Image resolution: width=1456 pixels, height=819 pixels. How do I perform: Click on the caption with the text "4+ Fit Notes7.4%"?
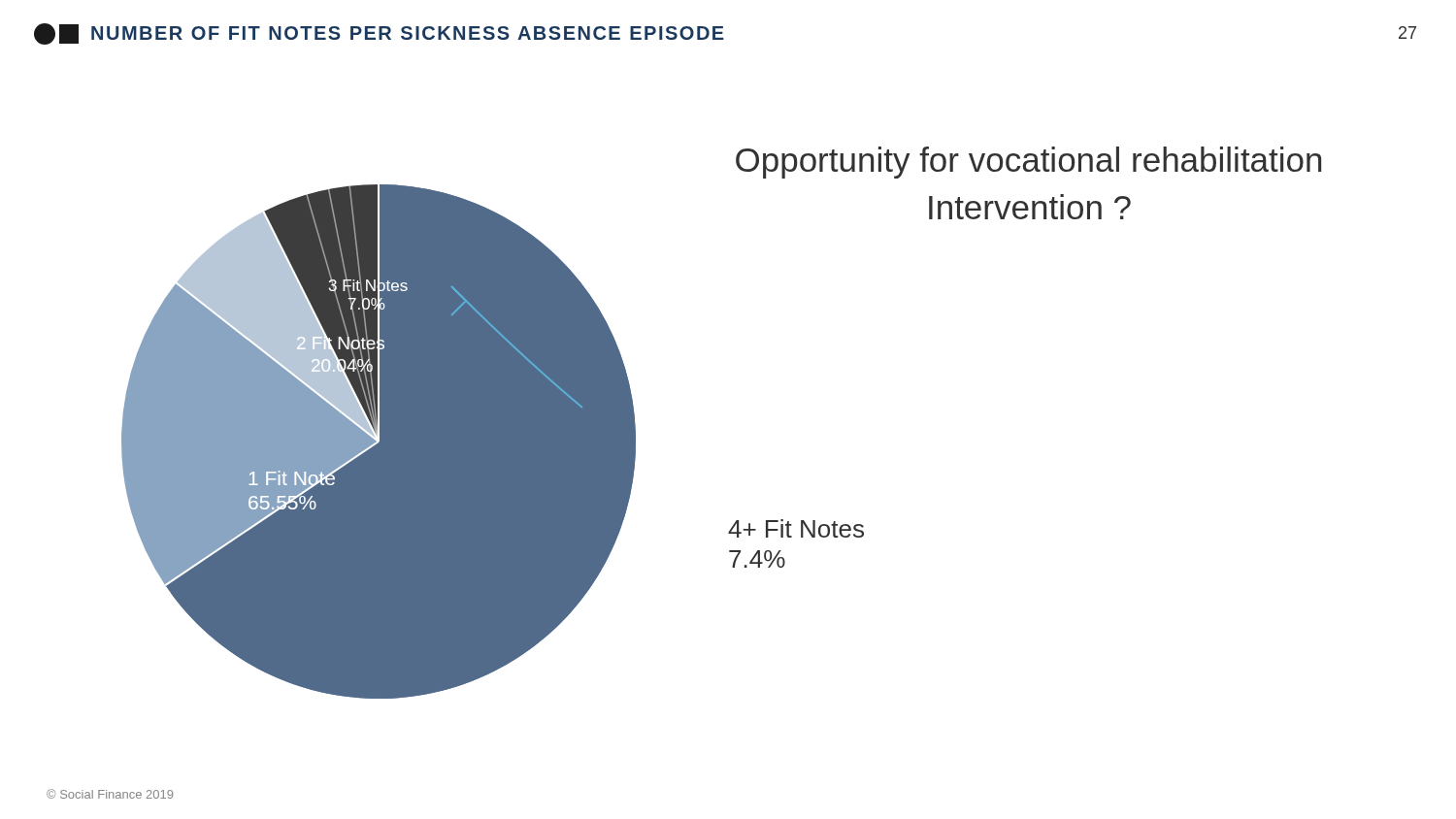(x=796, y=544)
